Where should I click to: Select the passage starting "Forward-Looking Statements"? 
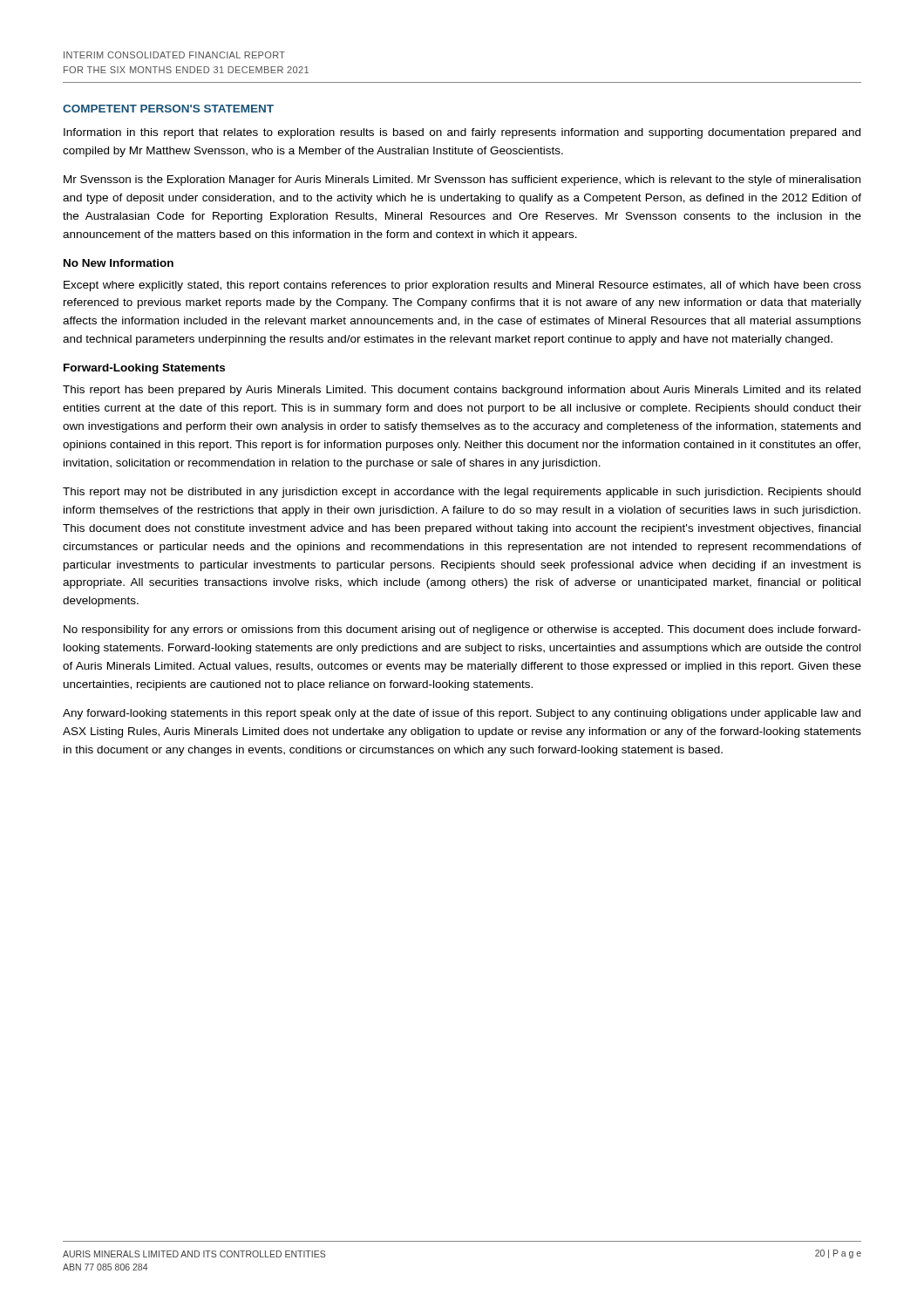pos(144,368)
